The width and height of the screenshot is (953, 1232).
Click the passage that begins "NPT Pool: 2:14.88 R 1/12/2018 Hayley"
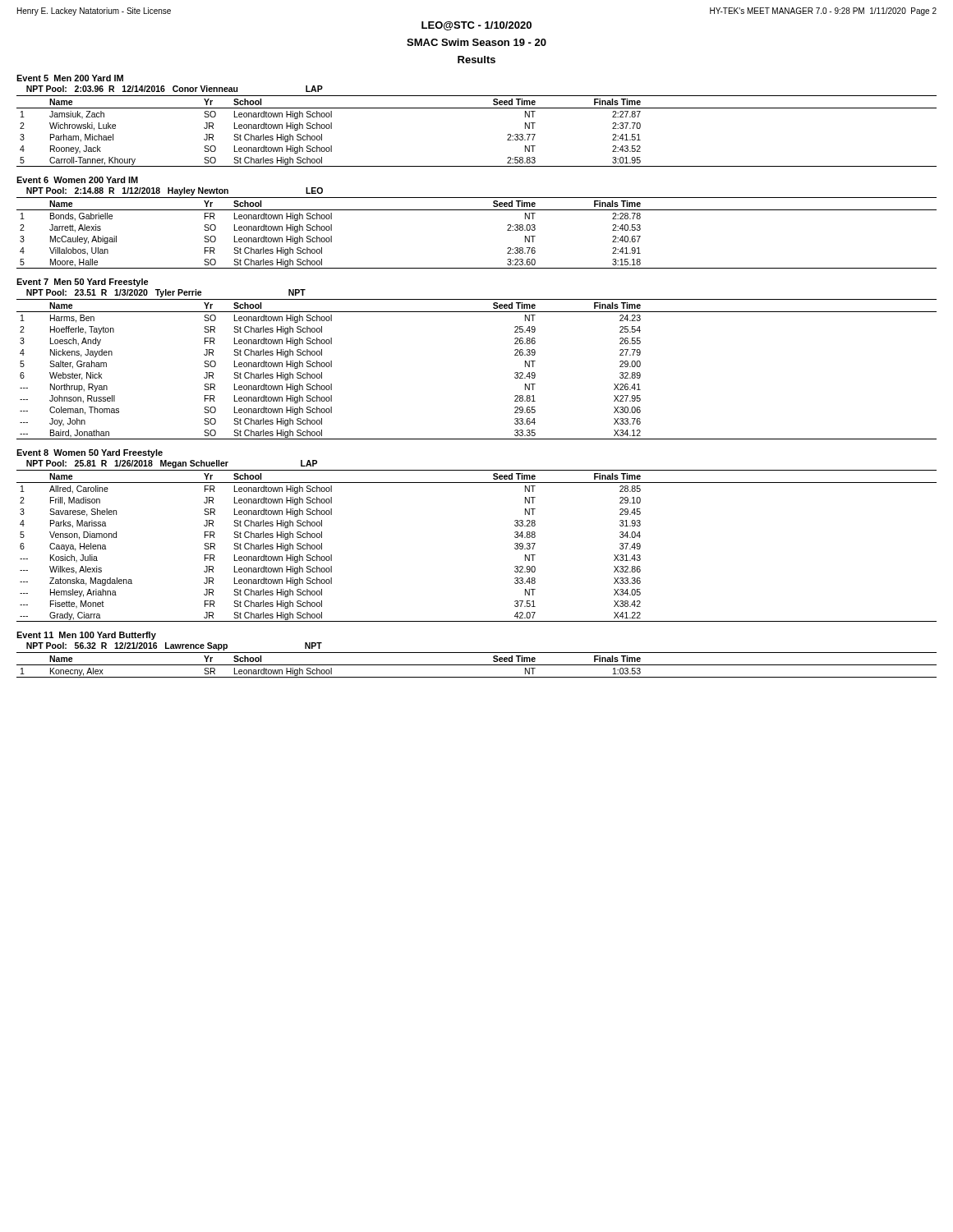click(170, 191)
